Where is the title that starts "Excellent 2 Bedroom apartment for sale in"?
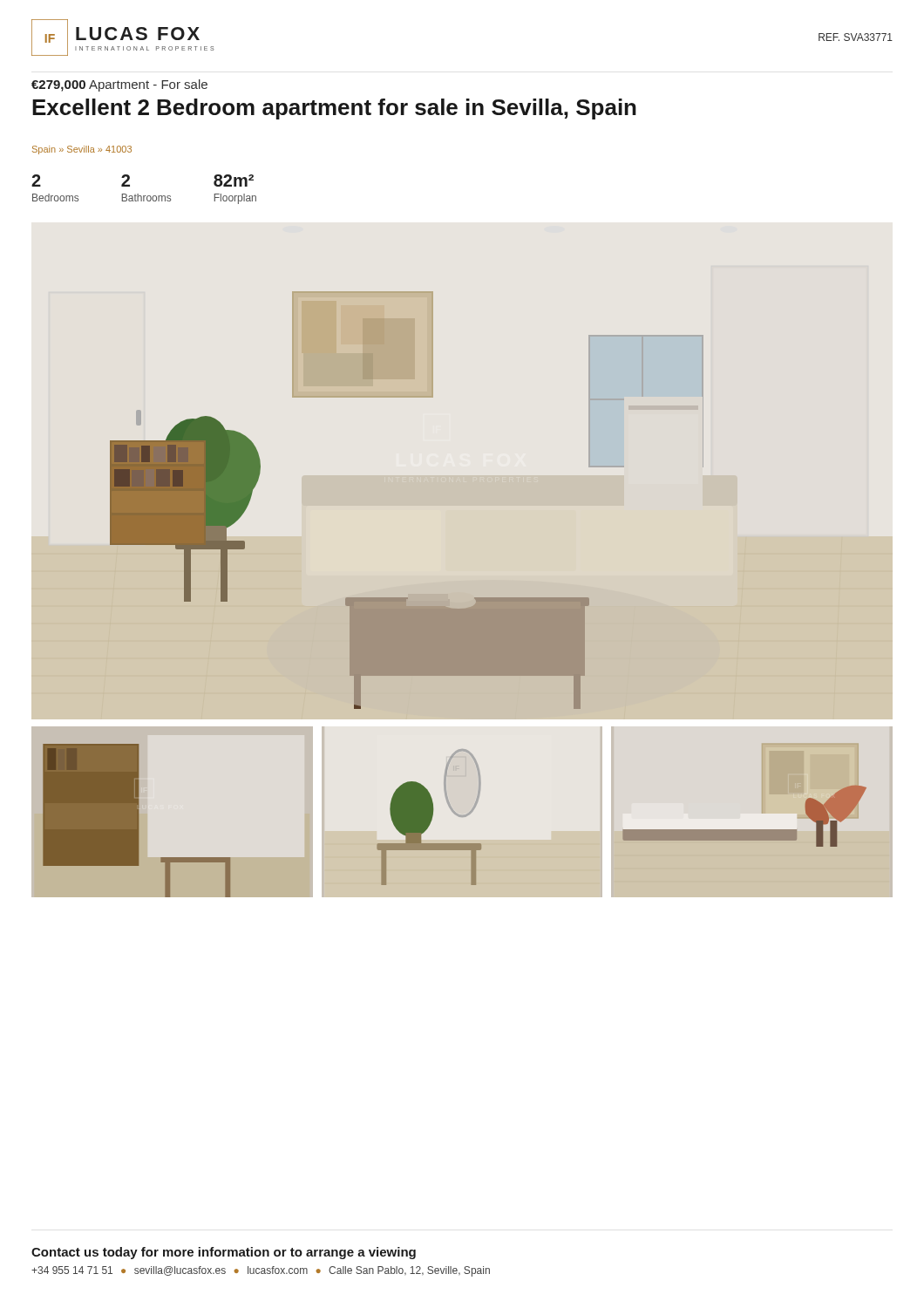Viewport: 924px width, 1308px height. click(x=334, y=107)
